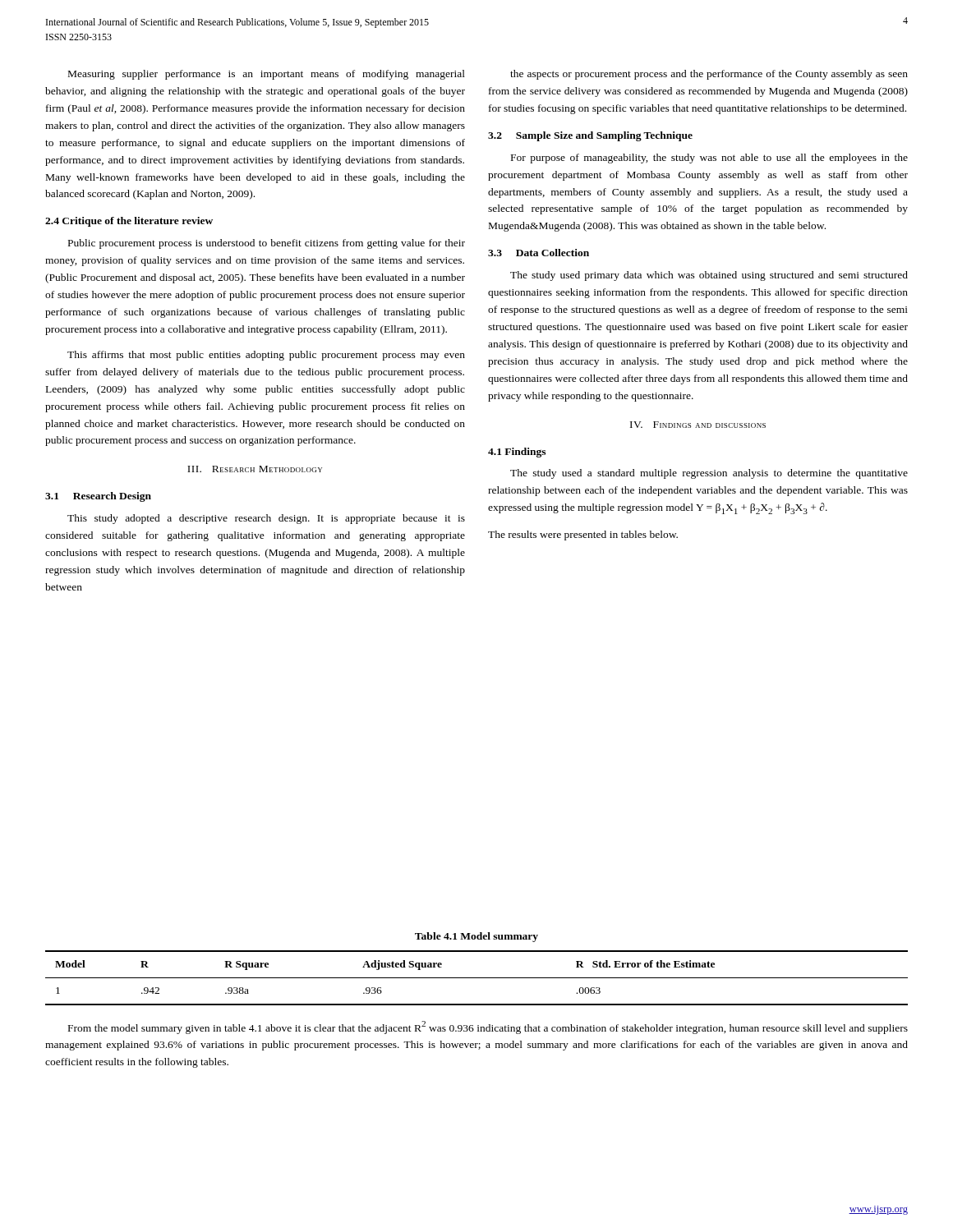The height and width of the screenshot is (1232, 953).
Task: Point to "III. Research Methodology"
Action: click(255, 469)
